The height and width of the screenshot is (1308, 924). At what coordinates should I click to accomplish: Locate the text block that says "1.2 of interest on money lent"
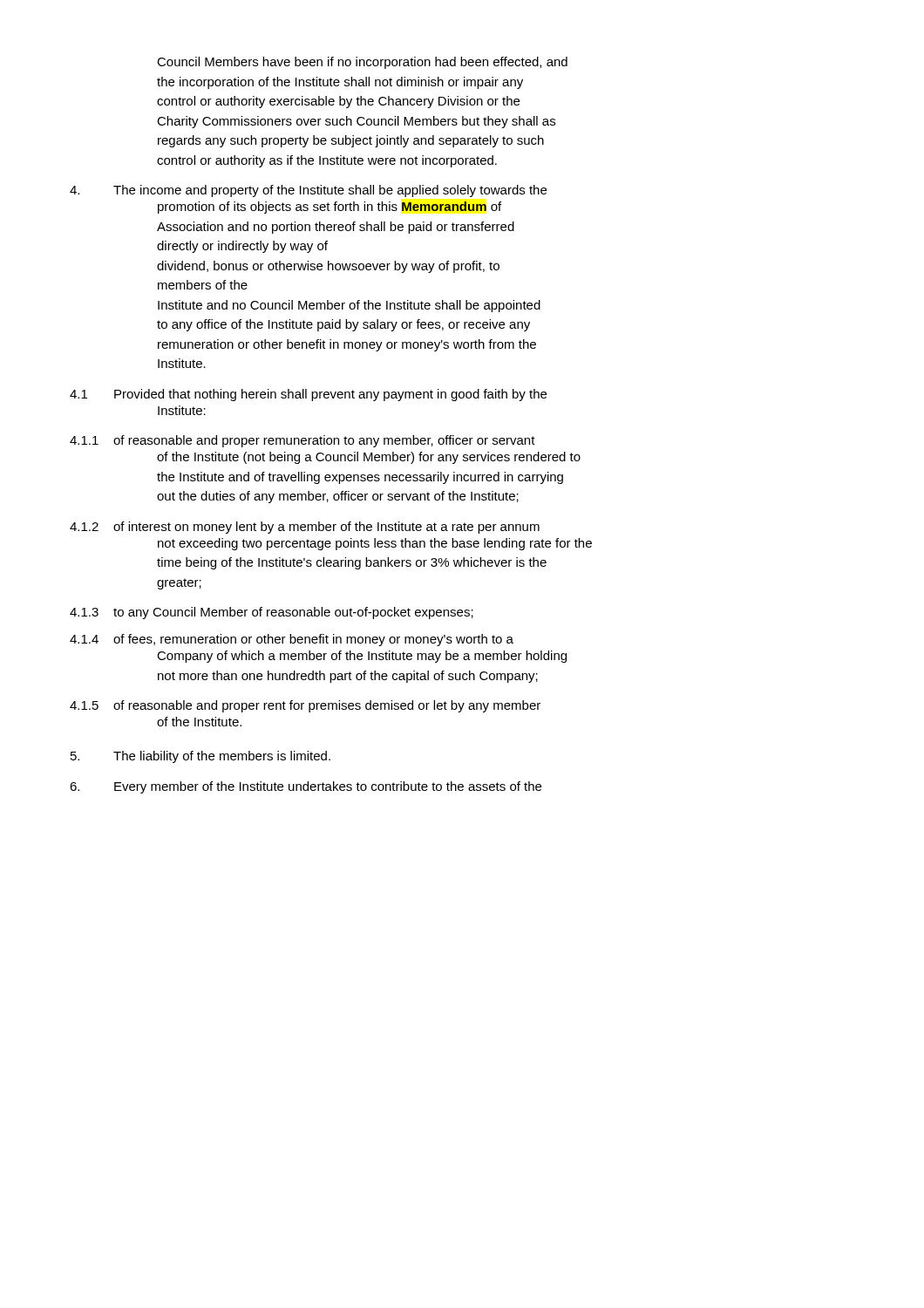462,555
